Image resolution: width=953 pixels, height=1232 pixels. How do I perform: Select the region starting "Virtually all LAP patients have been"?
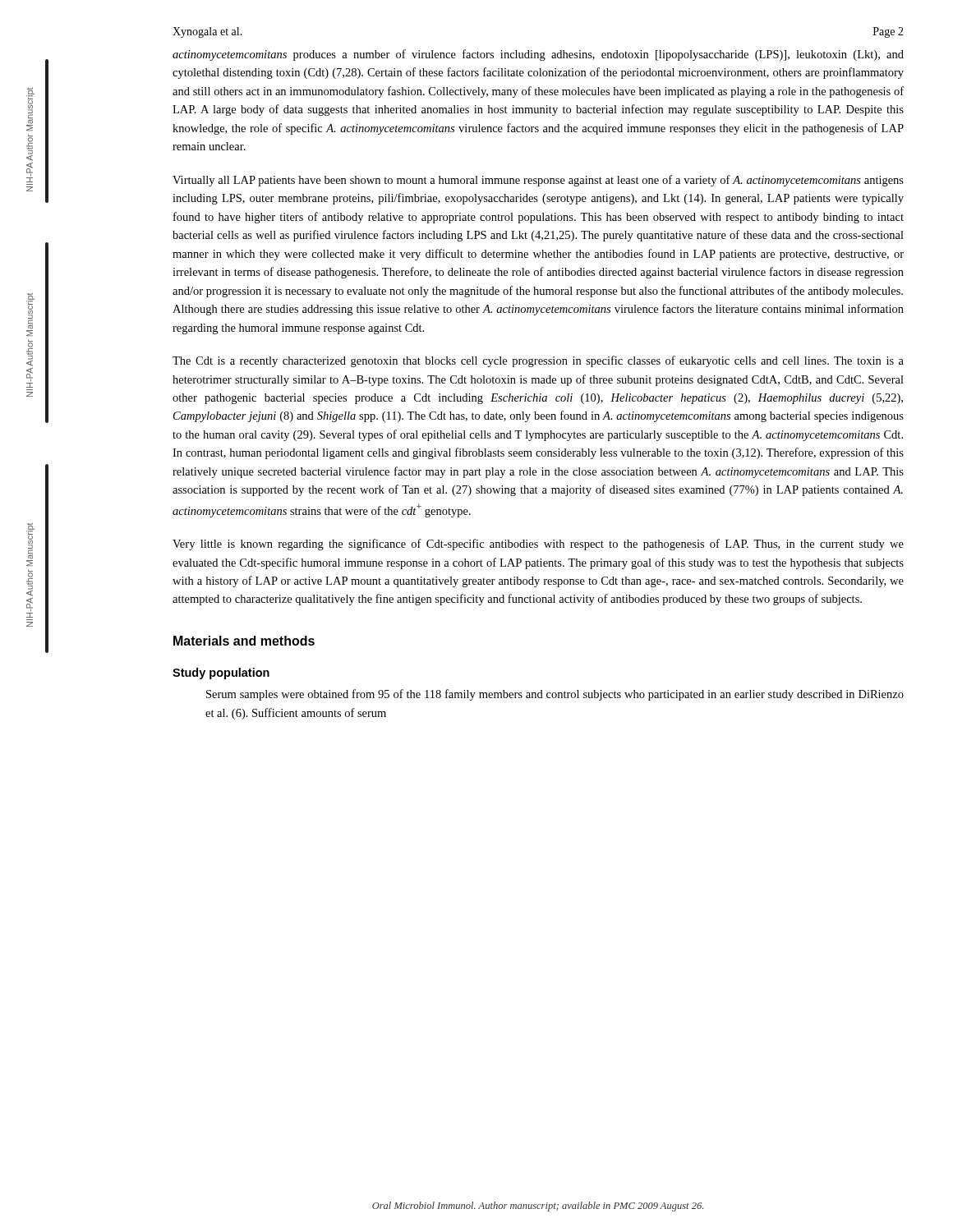click(x=538, y=253)
